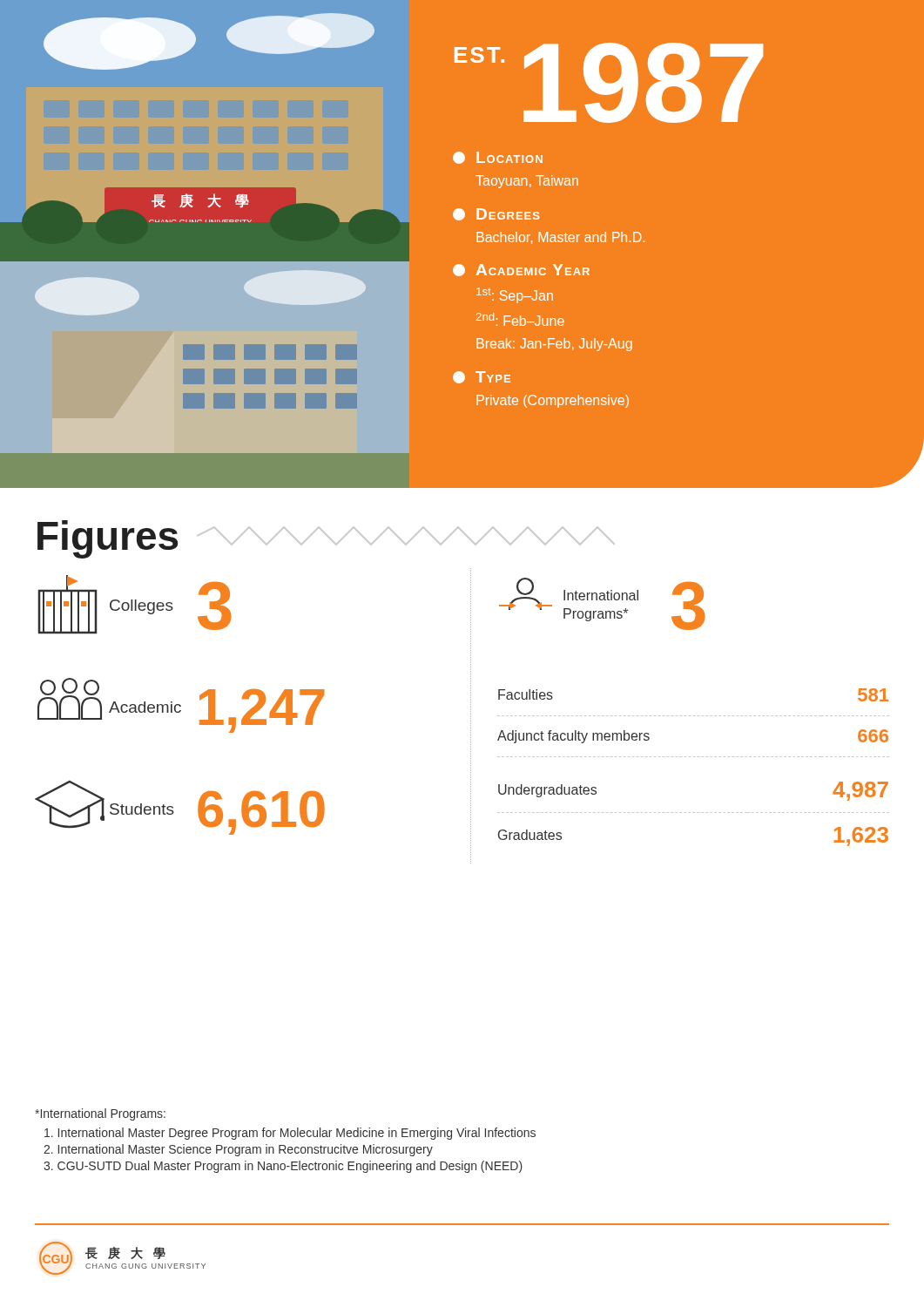Find the region starting "International Programs: 1. International Master Degree"
The image size is (924, 1307).
[462, 1140]
